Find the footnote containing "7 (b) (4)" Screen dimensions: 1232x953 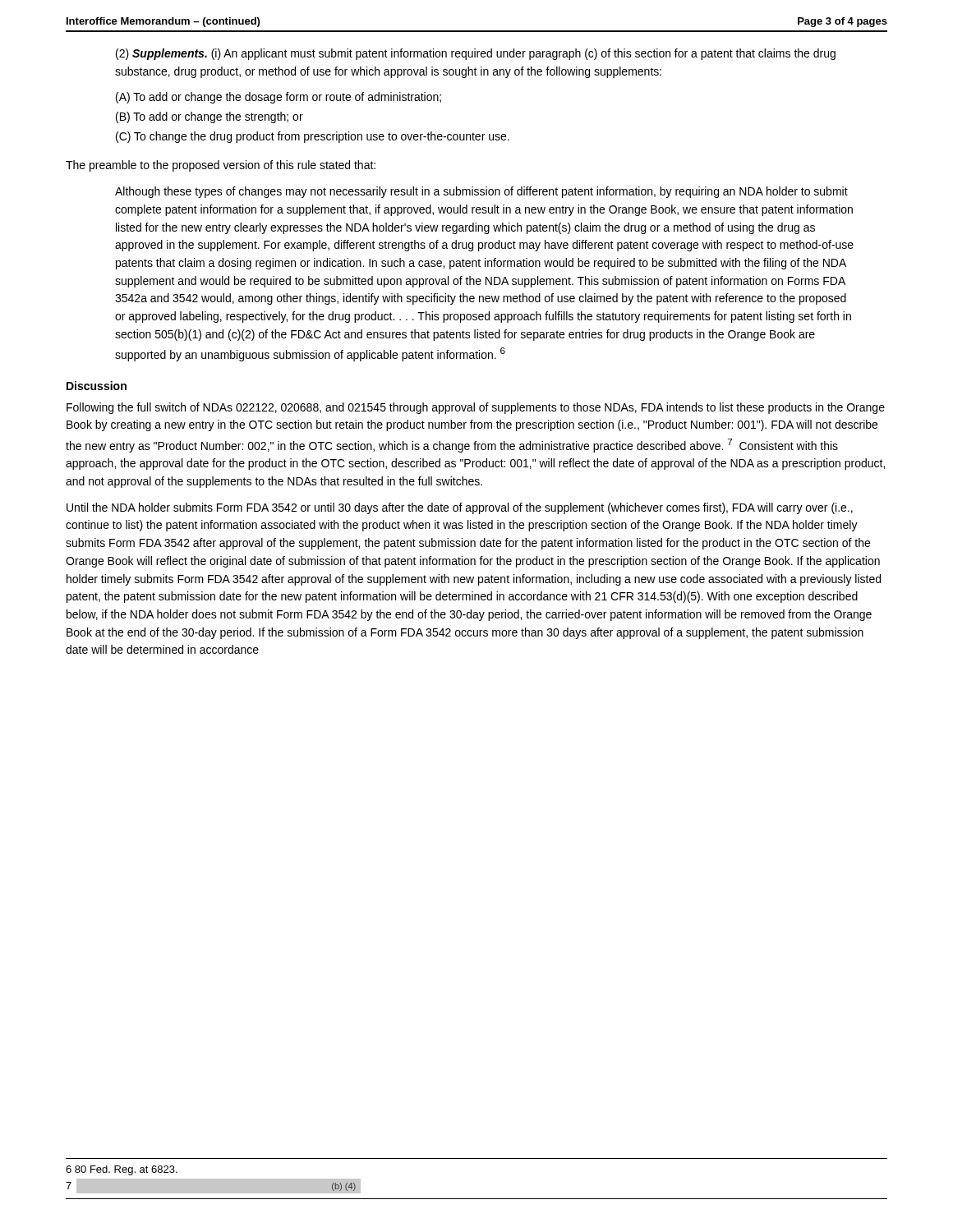coord(213,1186)
